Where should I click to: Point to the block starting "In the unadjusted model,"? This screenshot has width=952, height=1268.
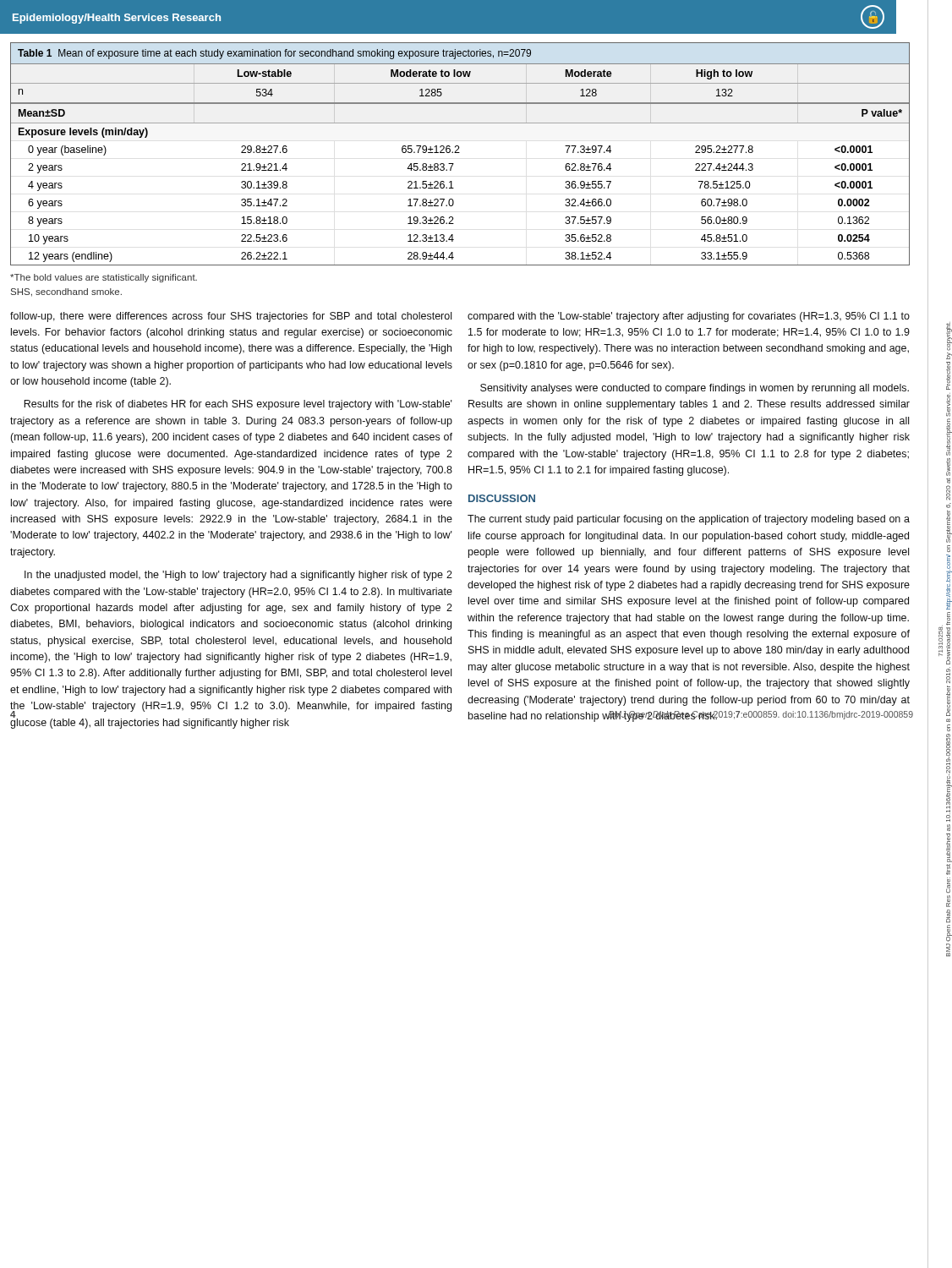[231, 649]
